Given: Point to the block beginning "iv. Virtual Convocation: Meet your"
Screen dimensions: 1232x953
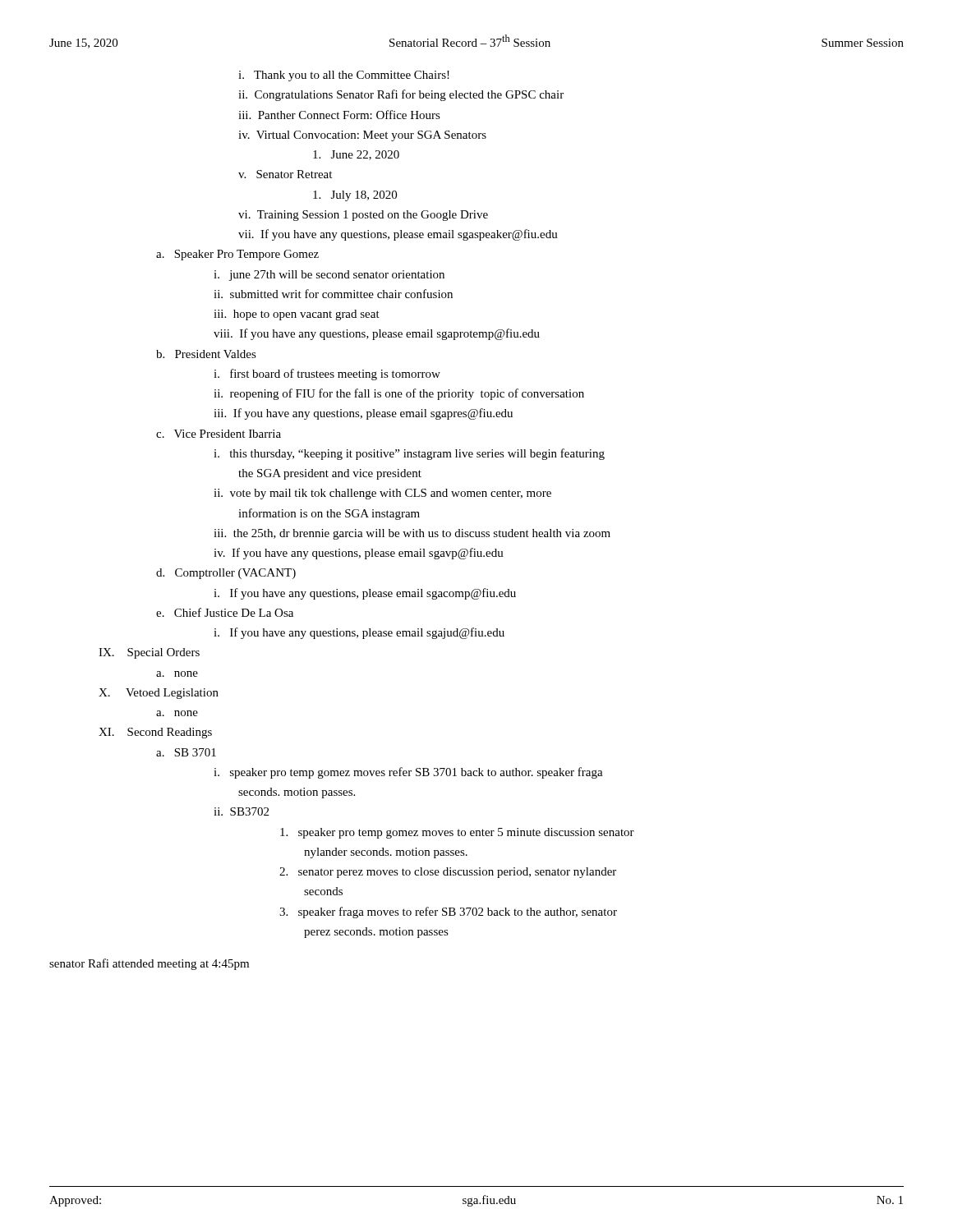Looking at the screenshot, I should tap(362, 134).
